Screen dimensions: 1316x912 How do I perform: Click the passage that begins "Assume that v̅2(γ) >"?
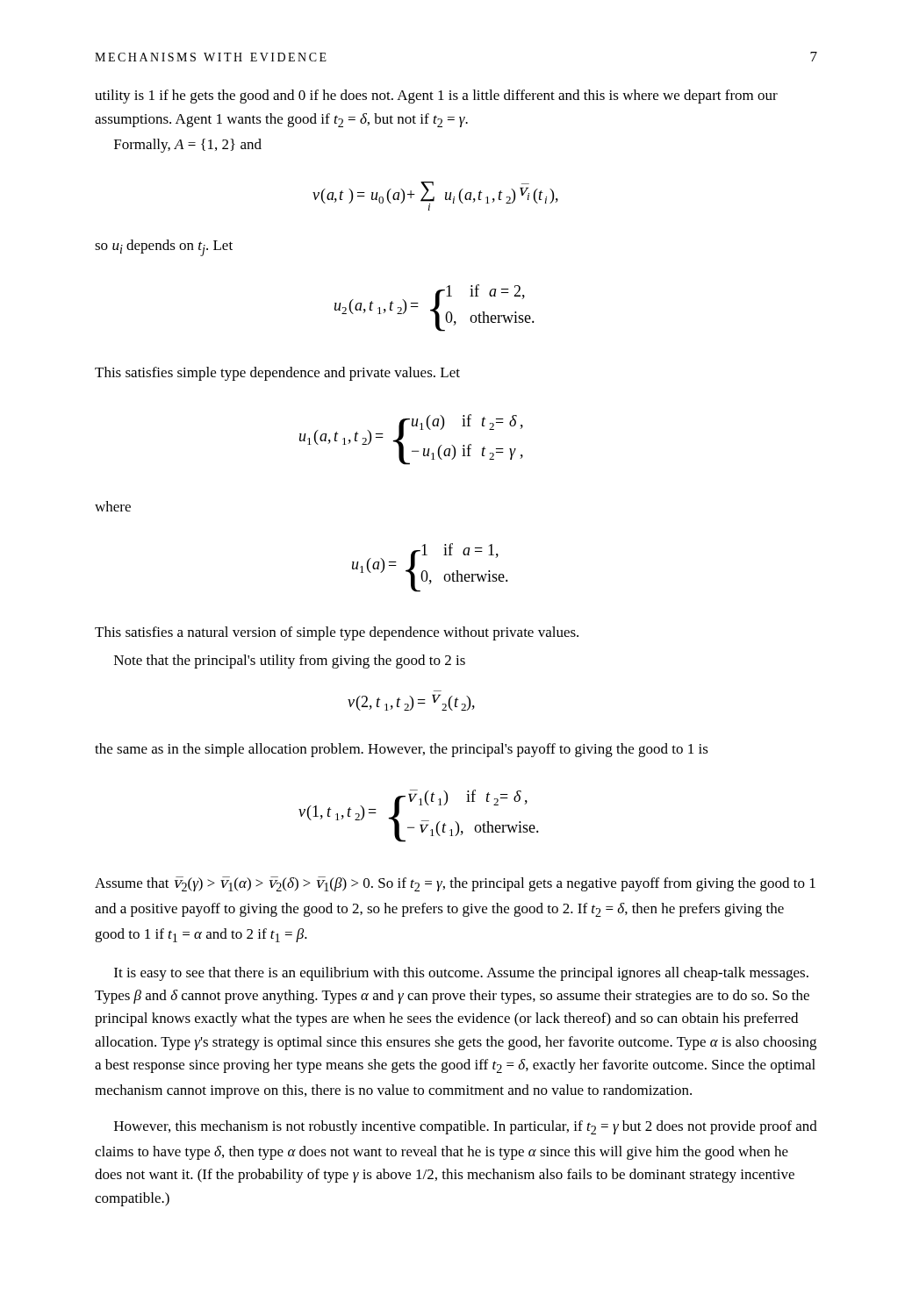455,910
